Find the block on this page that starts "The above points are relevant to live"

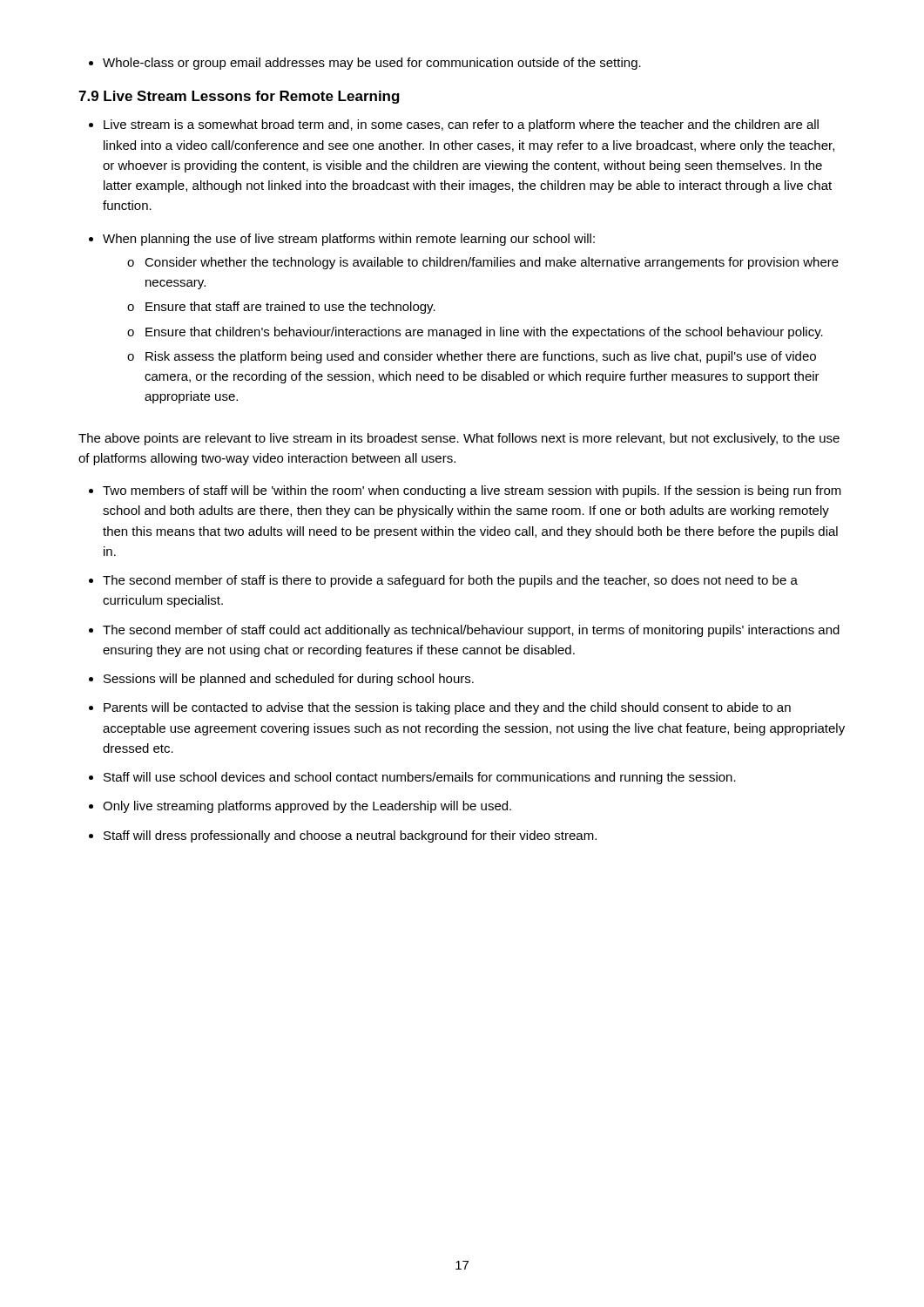(x=459, y=448)
